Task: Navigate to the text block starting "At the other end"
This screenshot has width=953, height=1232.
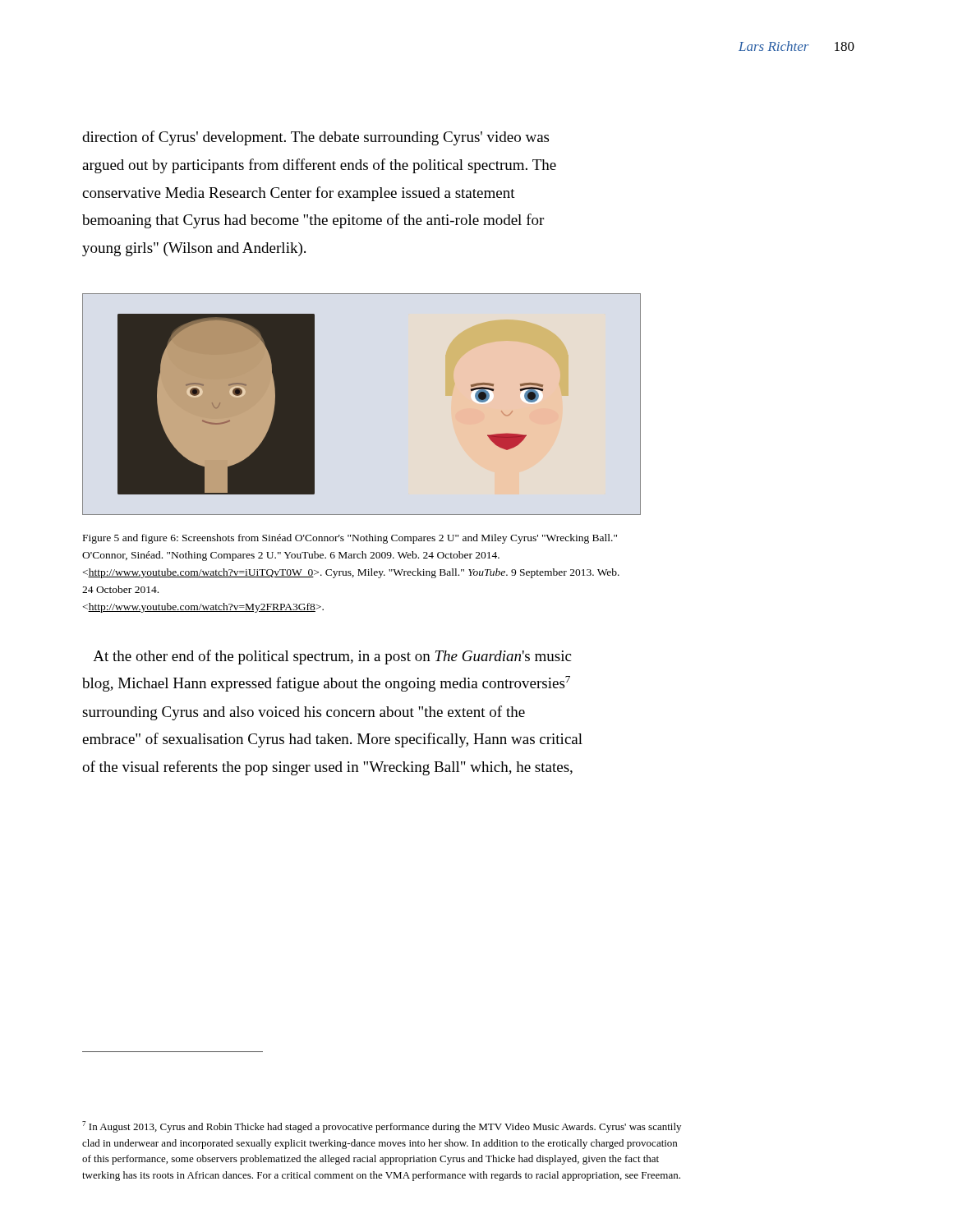Action: coord(332,711)
